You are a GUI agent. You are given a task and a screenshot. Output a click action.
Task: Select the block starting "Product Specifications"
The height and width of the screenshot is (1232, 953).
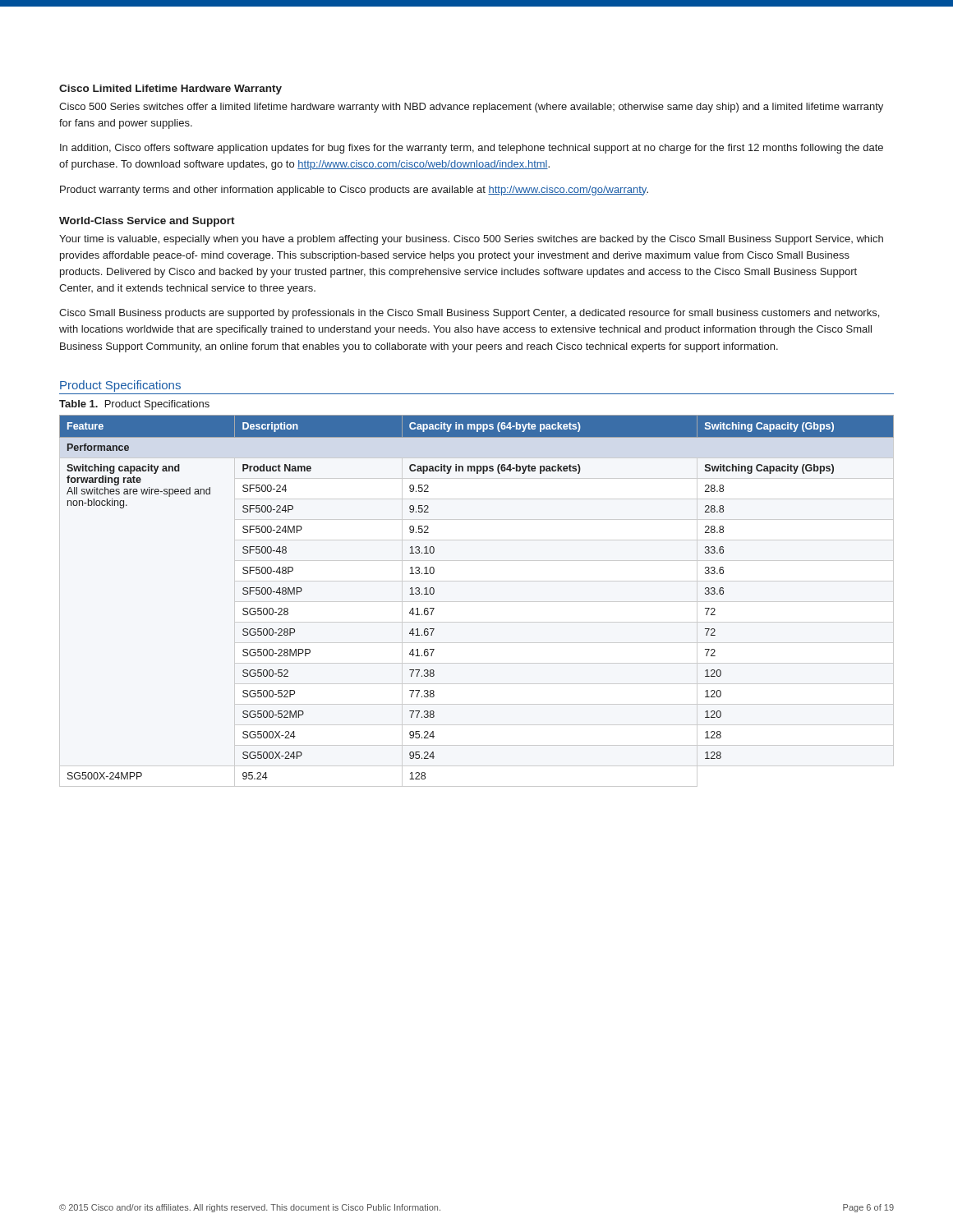(476, 386)
